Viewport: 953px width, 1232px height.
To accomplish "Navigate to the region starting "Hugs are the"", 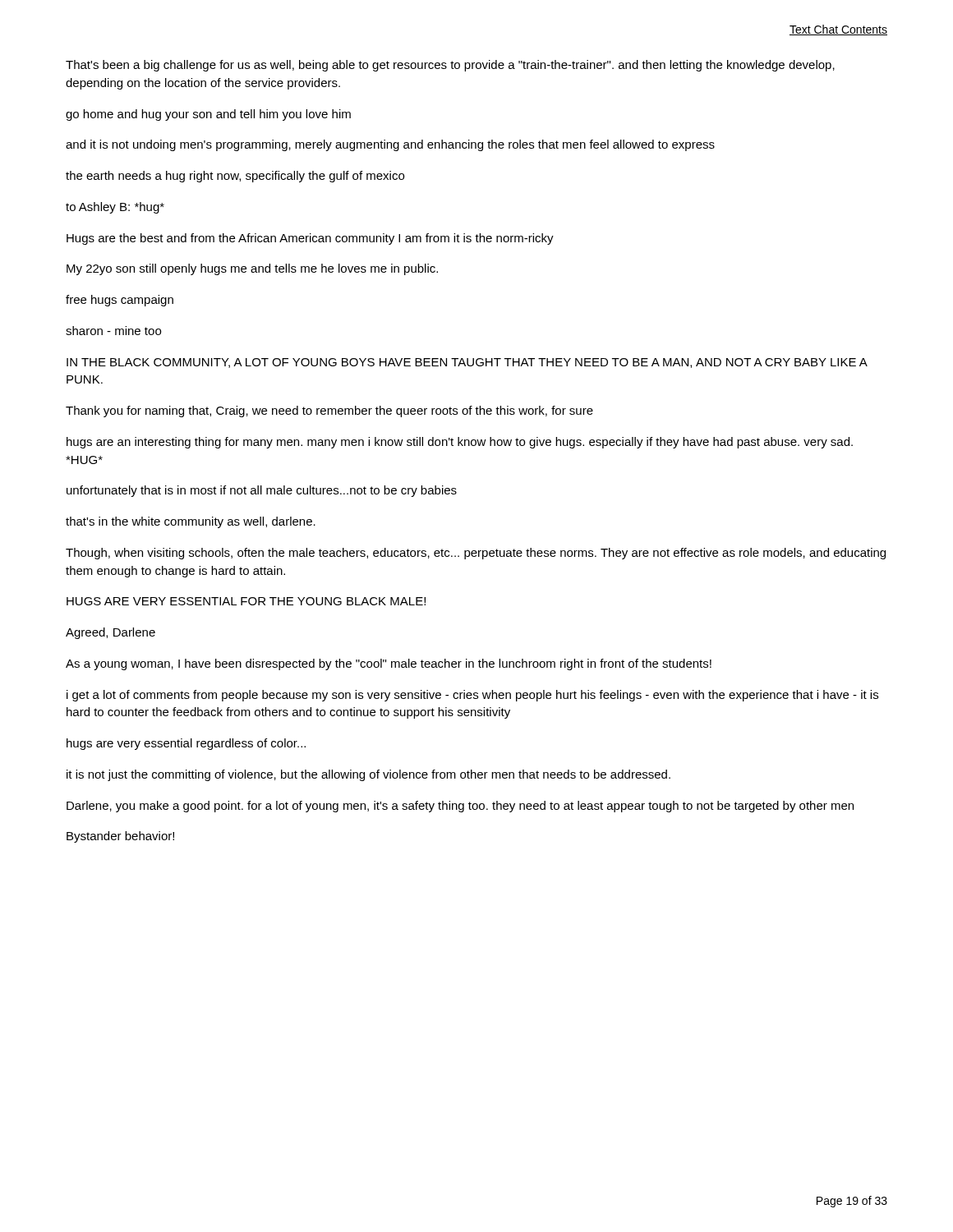I will click(310, 237).
